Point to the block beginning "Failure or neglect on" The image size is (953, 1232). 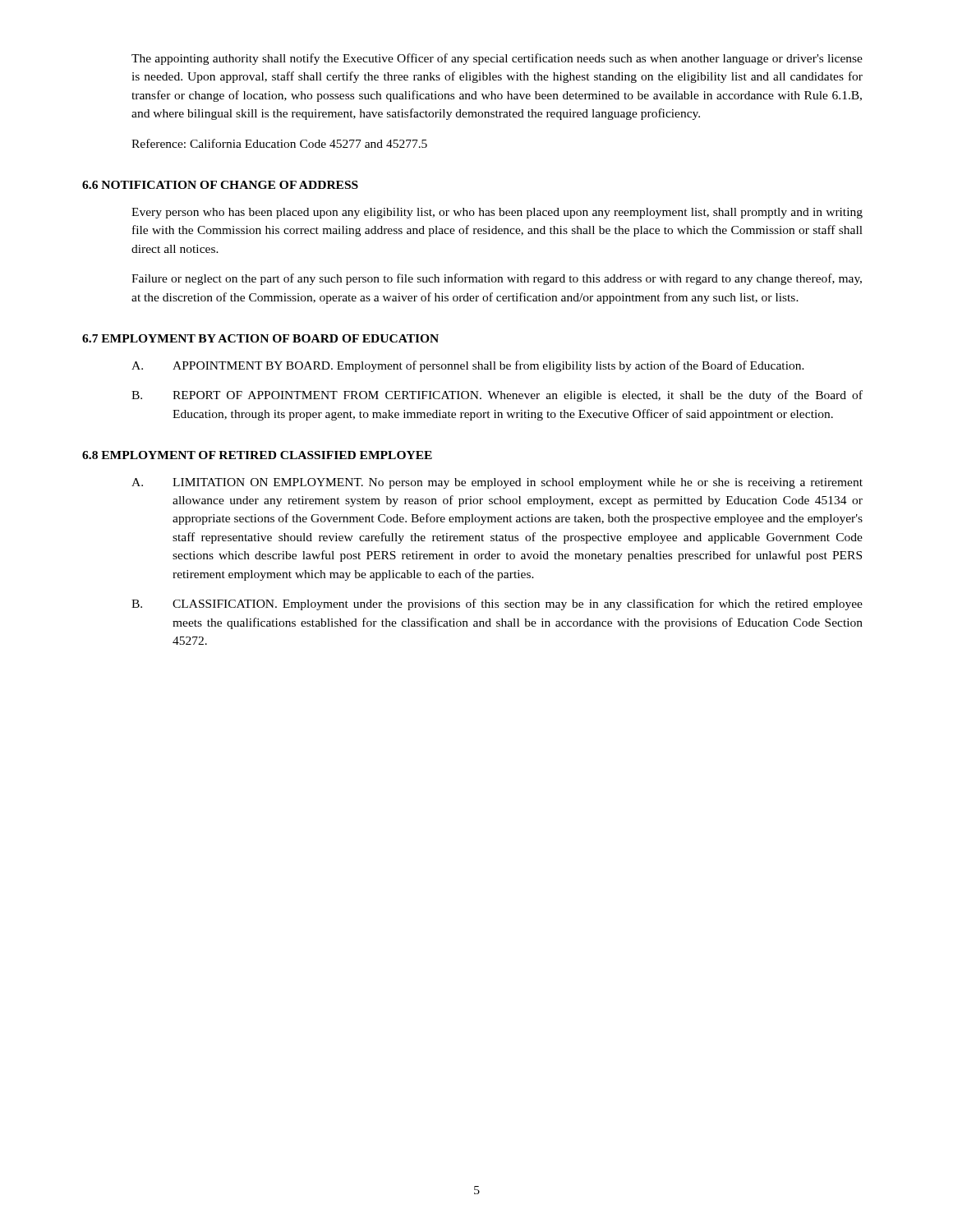pyautogui.click(x=497, y=287)
